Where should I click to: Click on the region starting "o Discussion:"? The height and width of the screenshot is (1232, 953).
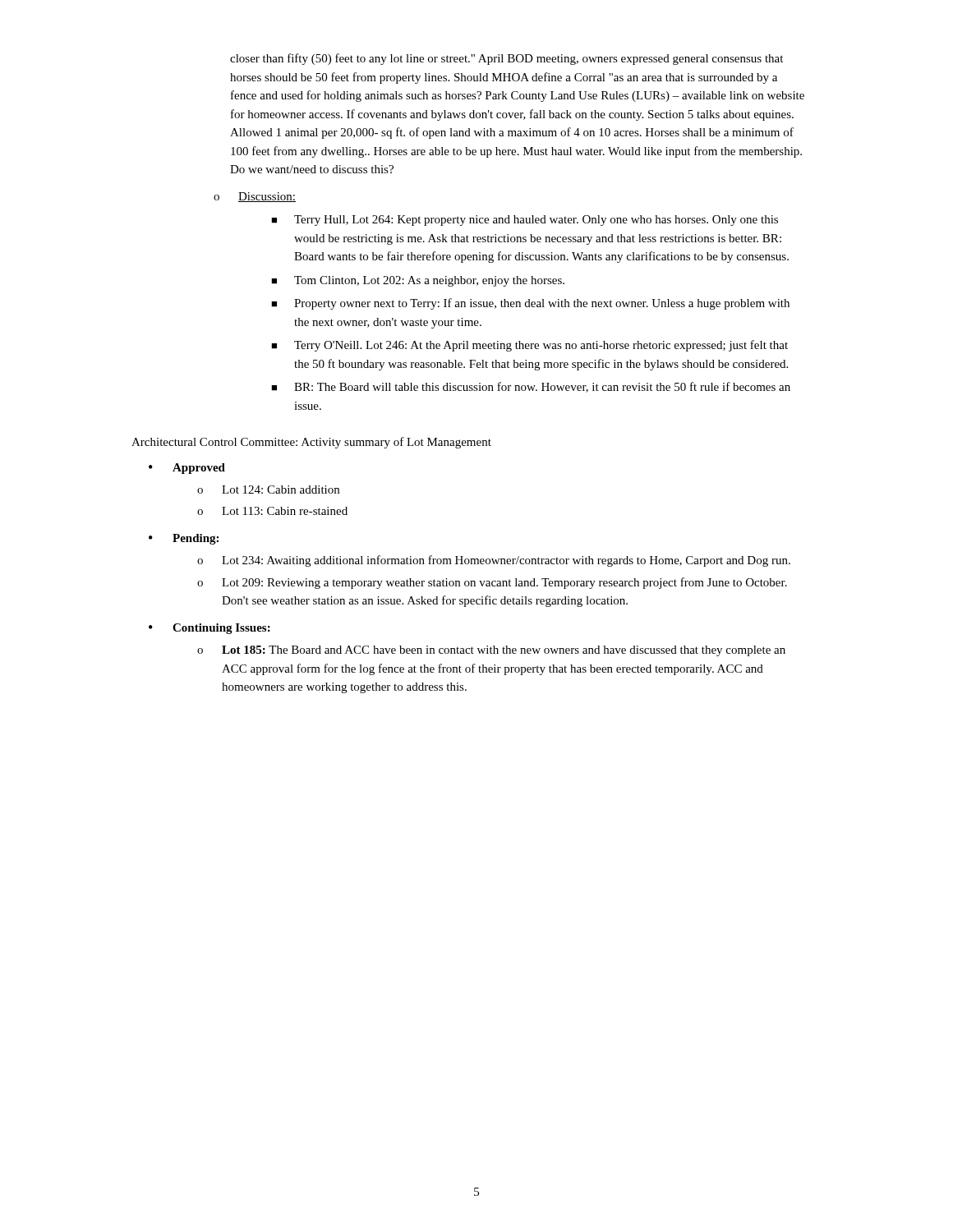point(255,196)
